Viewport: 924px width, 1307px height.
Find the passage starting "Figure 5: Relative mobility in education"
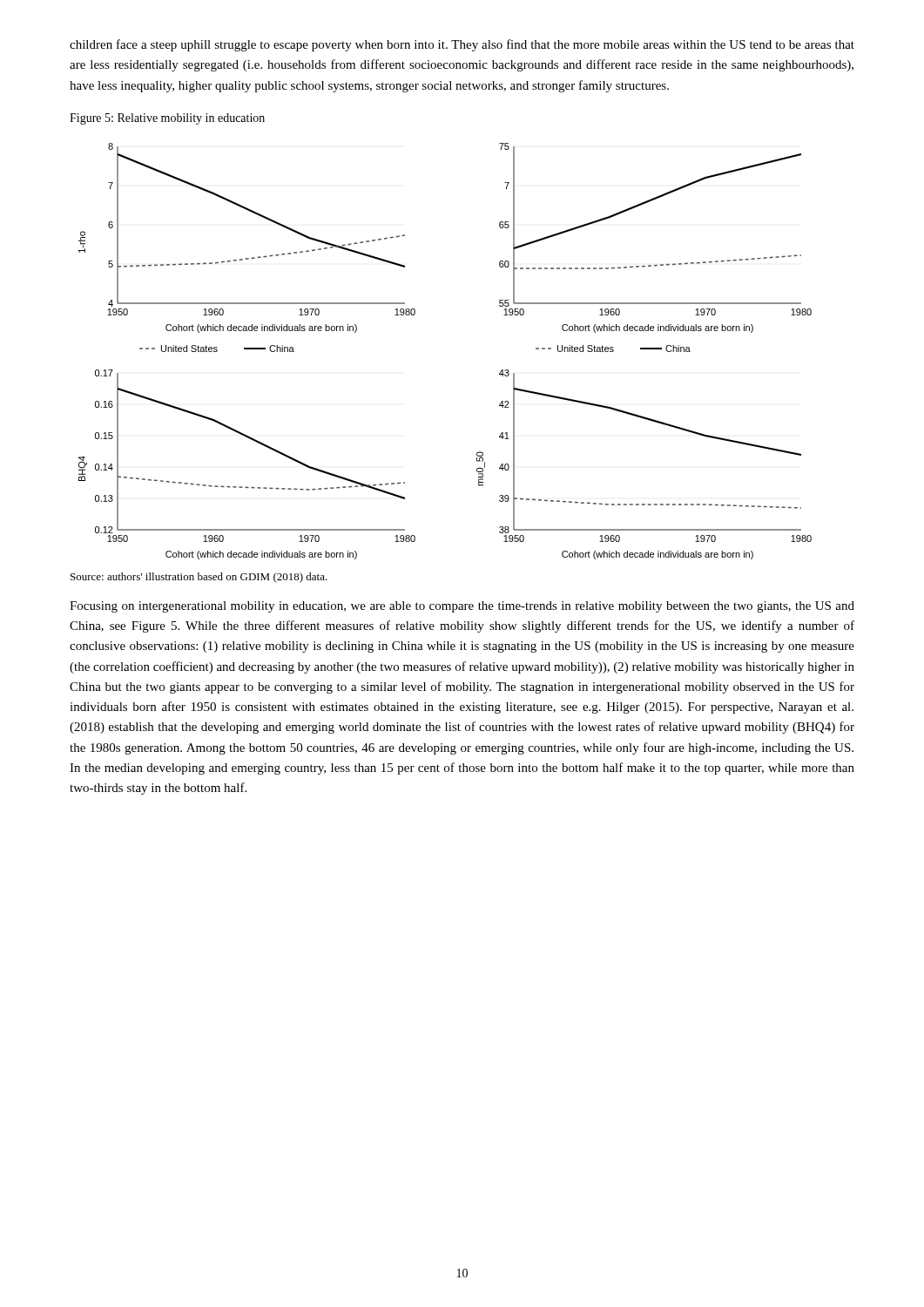[167, 118]
